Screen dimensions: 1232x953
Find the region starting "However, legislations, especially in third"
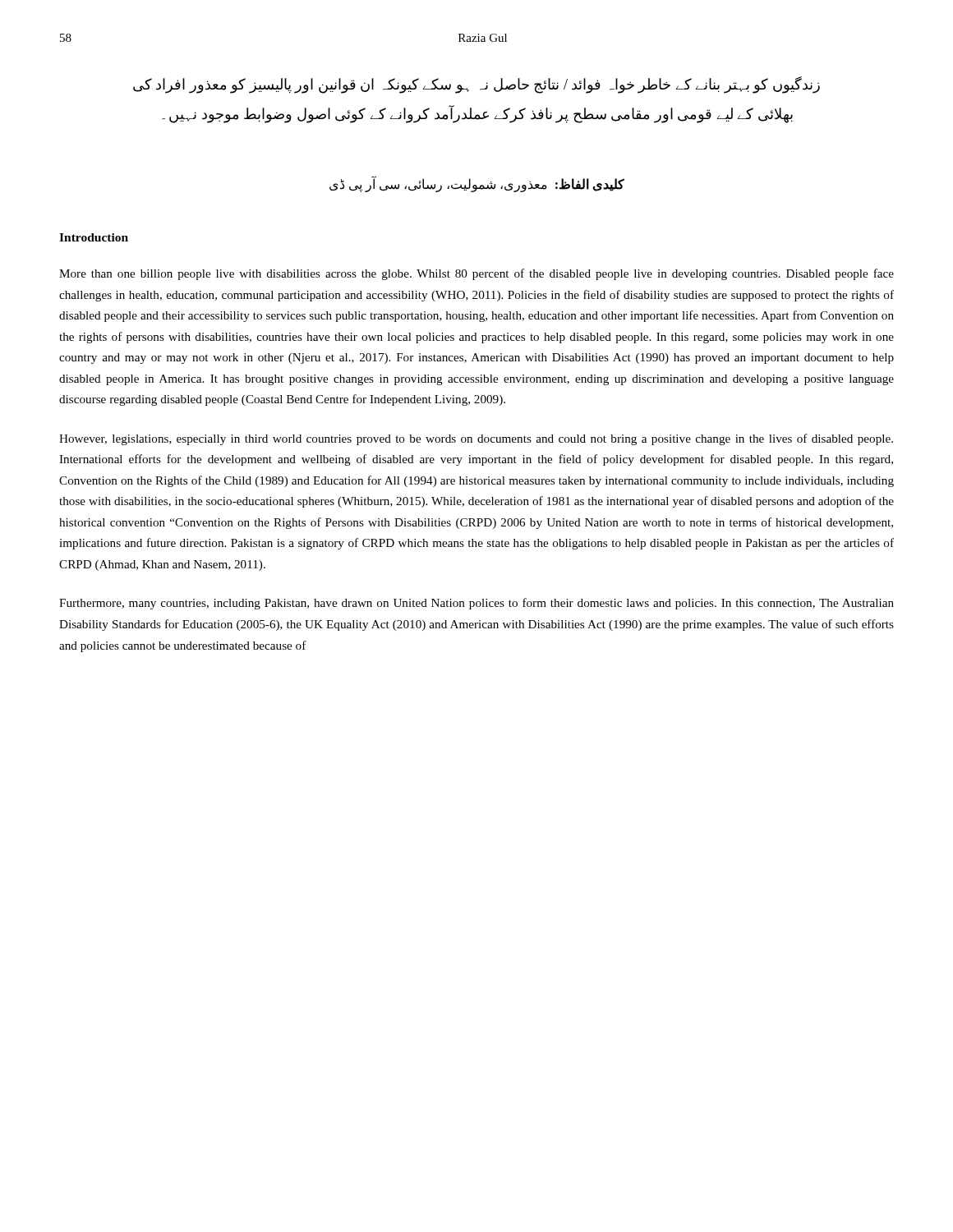476,501
